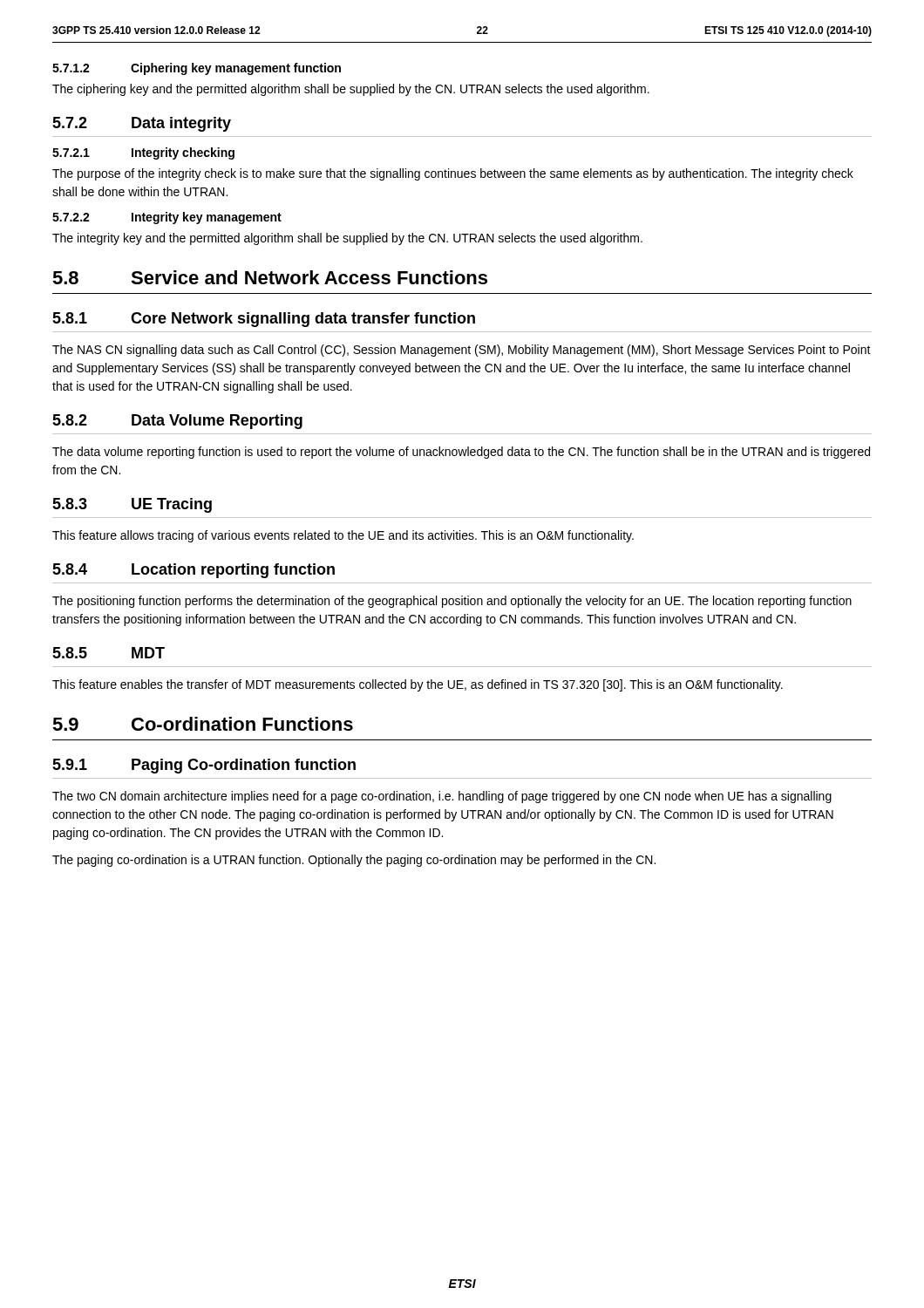Click where it says "5.8Service and Network Access Functions"

pyautogui.click(x=270, y=278)
